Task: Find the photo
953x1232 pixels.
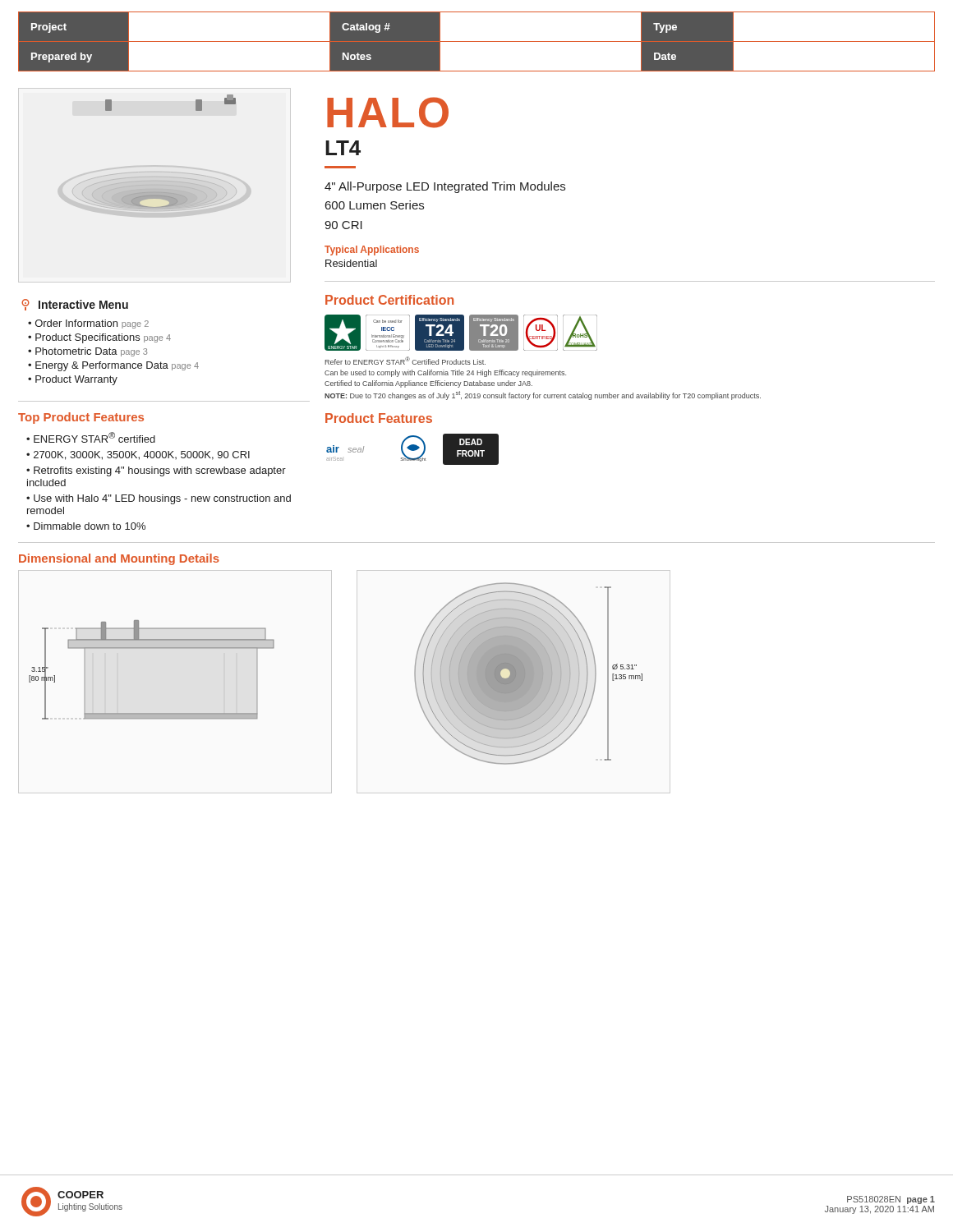Action: pos(154,185)
